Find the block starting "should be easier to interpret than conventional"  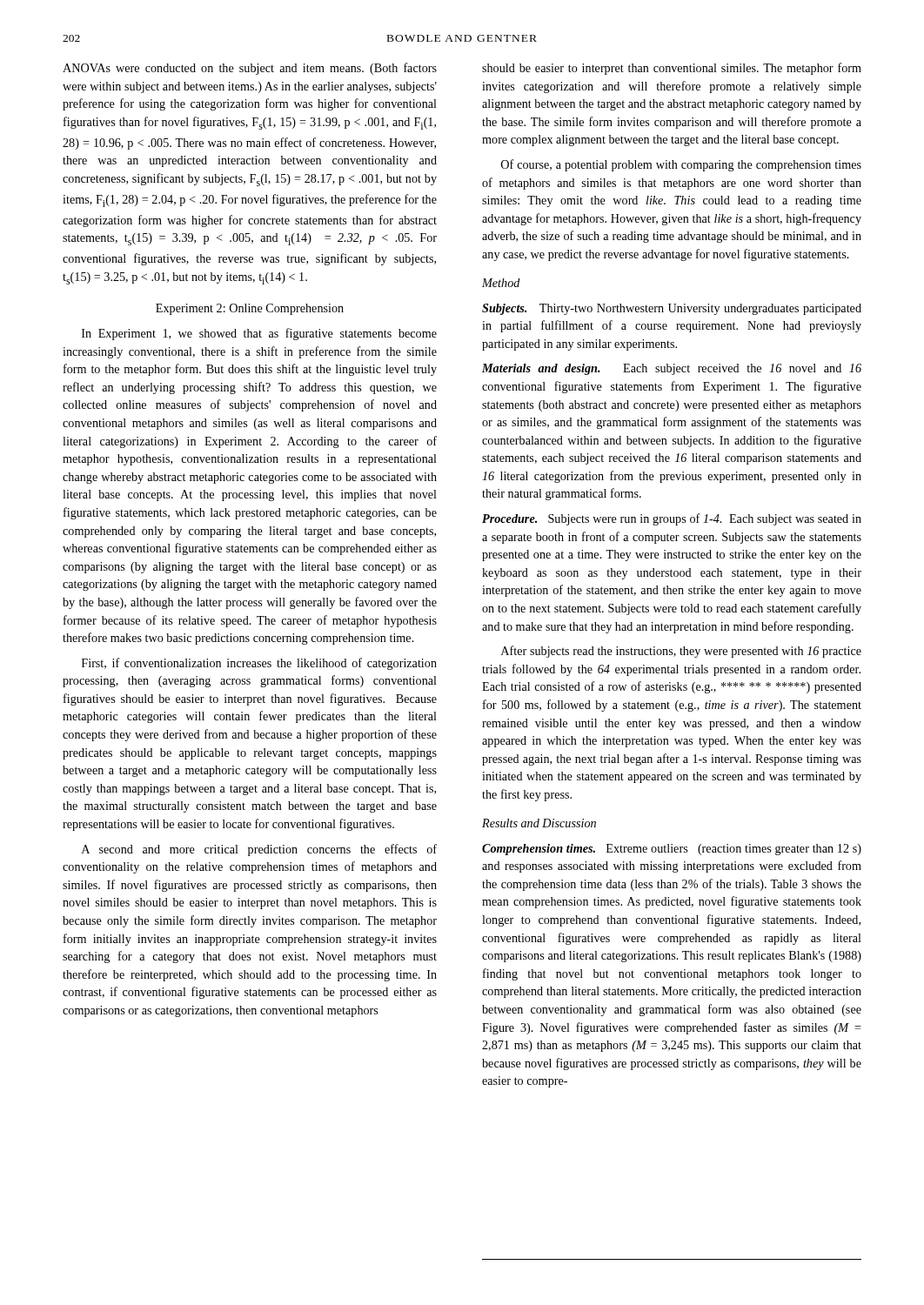pyautogui.click(x=672, y=104)
